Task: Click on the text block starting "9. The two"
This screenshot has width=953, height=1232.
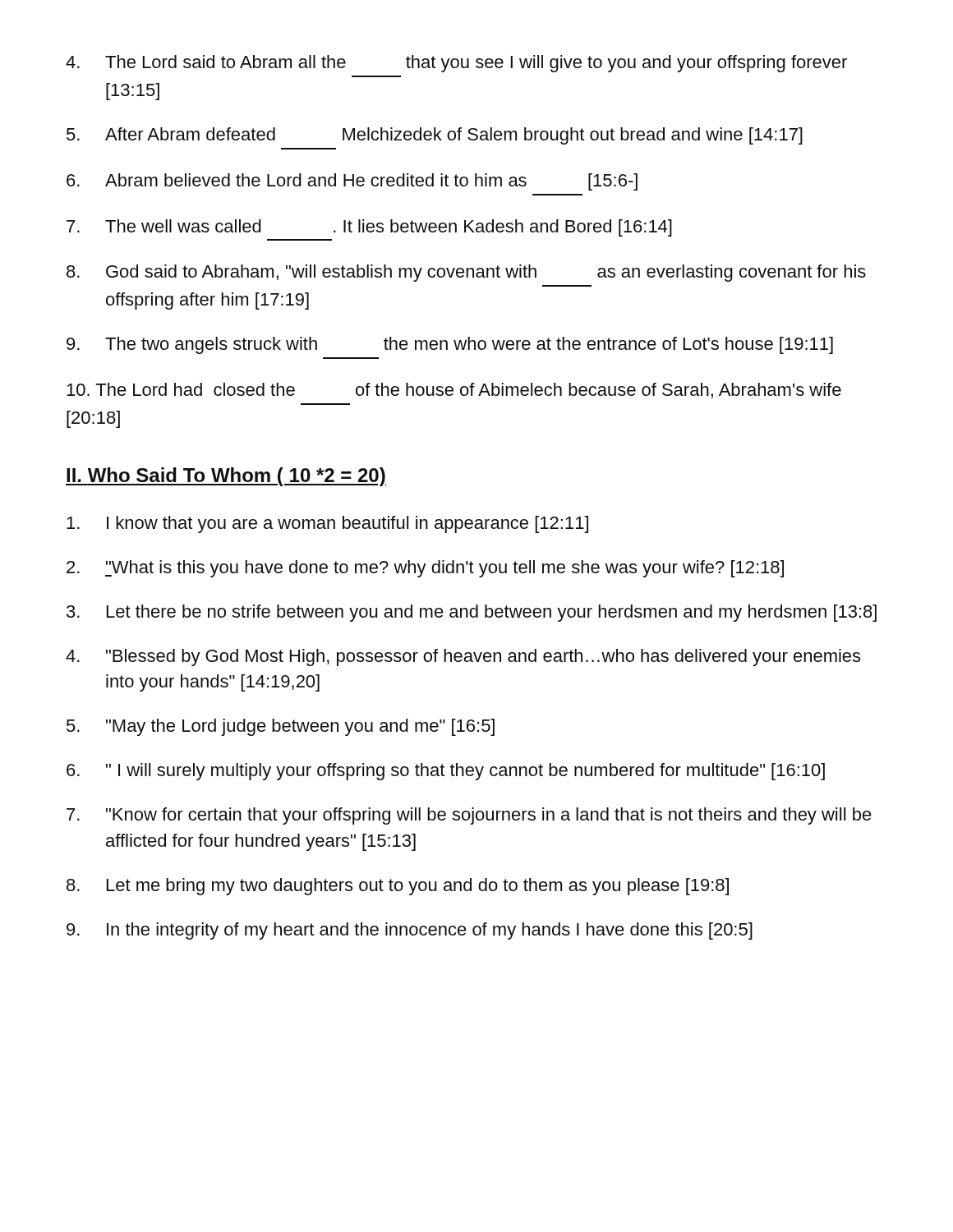Action: click(476, 345)
